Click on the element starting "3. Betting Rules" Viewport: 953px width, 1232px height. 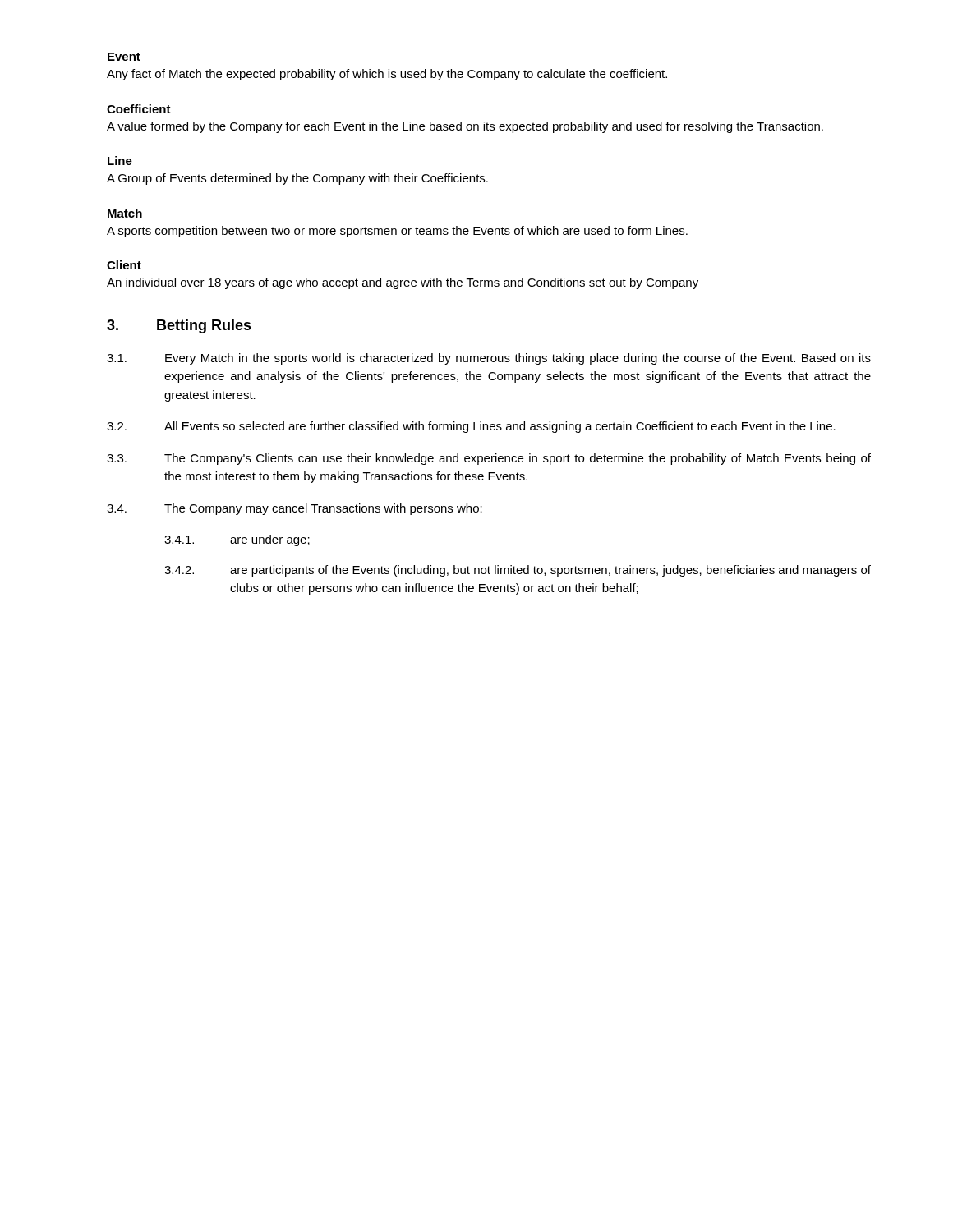179,325
